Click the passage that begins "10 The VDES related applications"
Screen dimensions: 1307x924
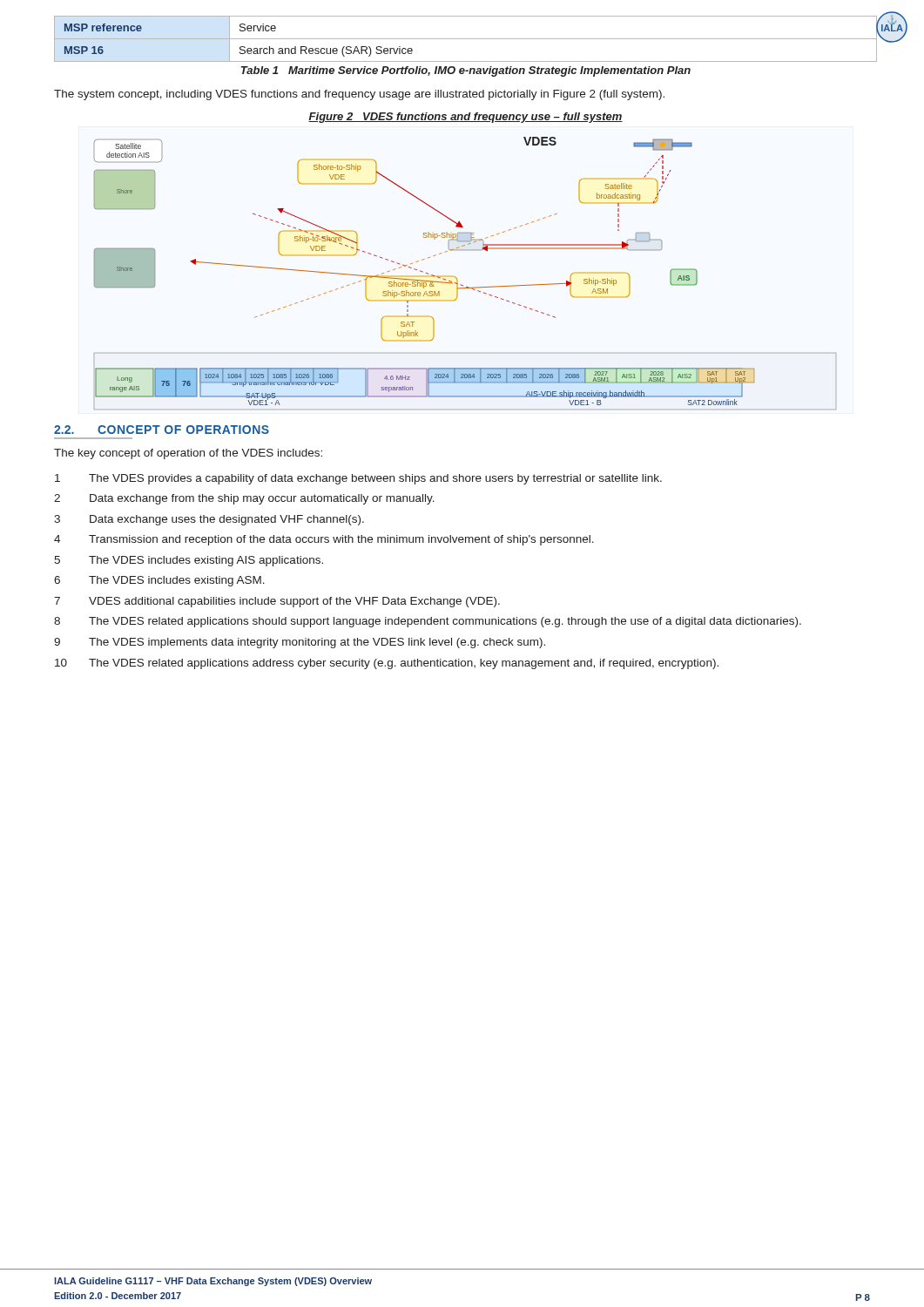tap(465, 663)
